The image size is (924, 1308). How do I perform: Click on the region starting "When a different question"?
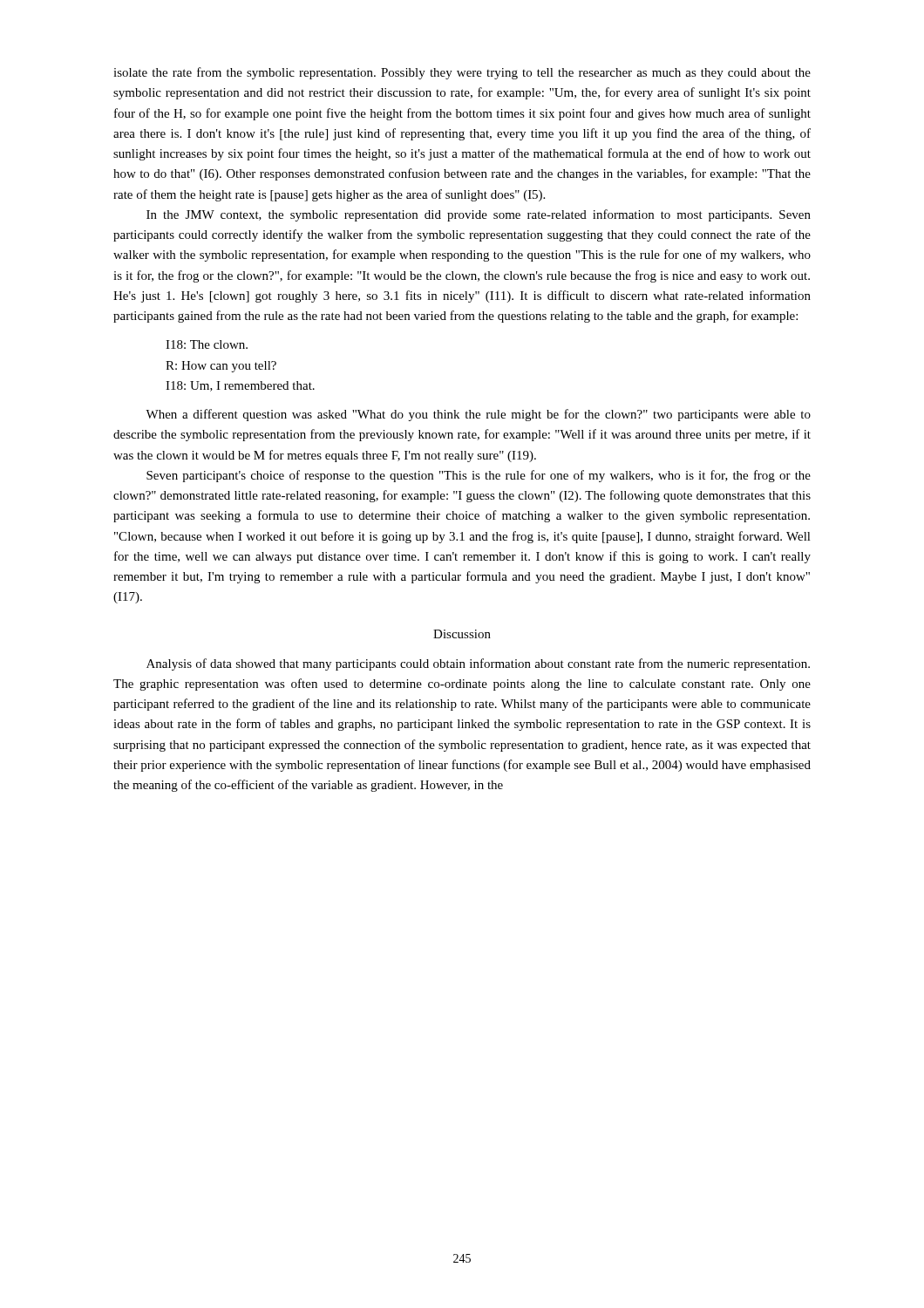(462, 506)
